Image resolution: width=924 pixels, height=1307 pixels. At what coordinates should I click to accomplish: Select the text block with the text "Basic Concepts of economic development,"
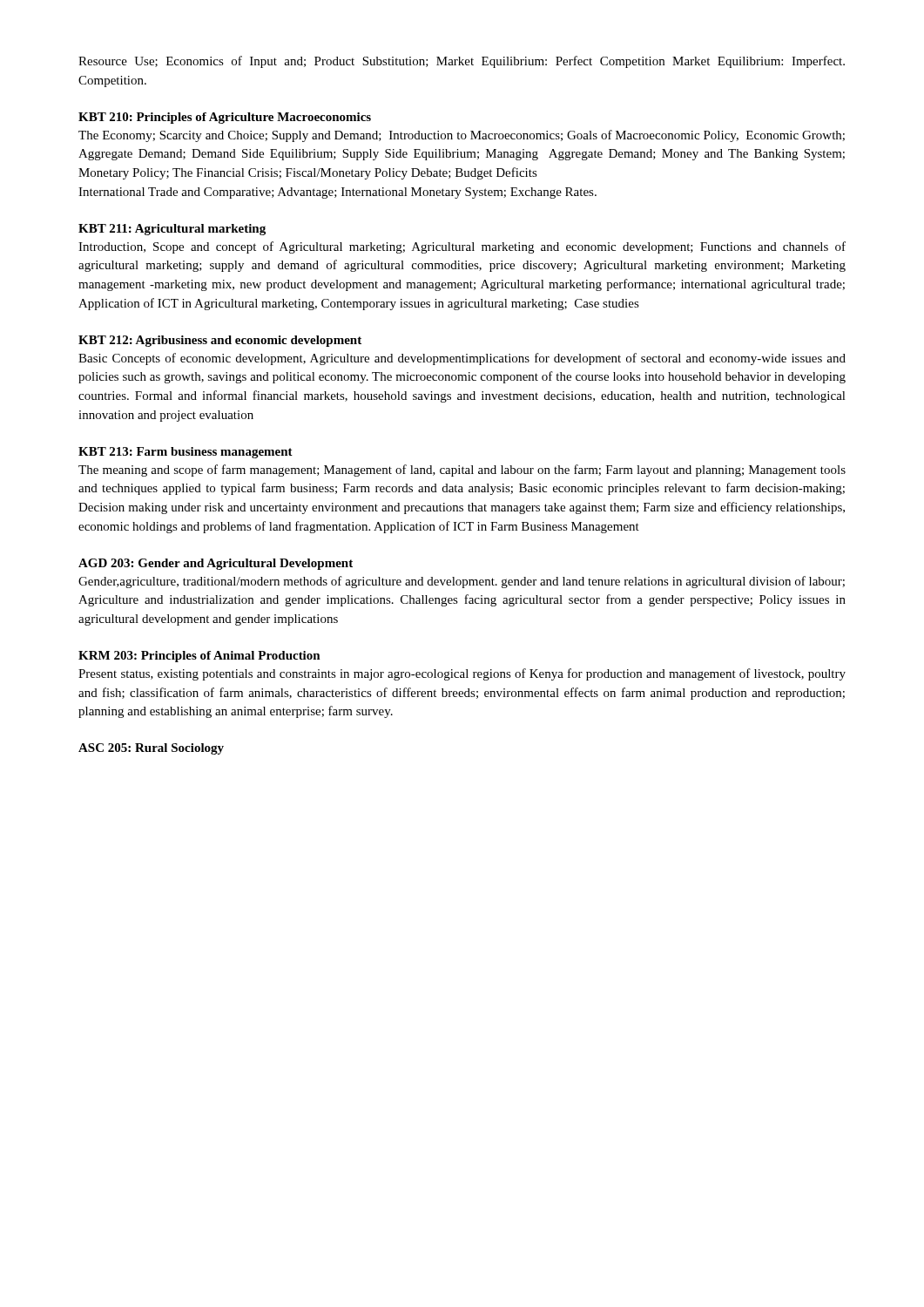[x=462, y=386]
